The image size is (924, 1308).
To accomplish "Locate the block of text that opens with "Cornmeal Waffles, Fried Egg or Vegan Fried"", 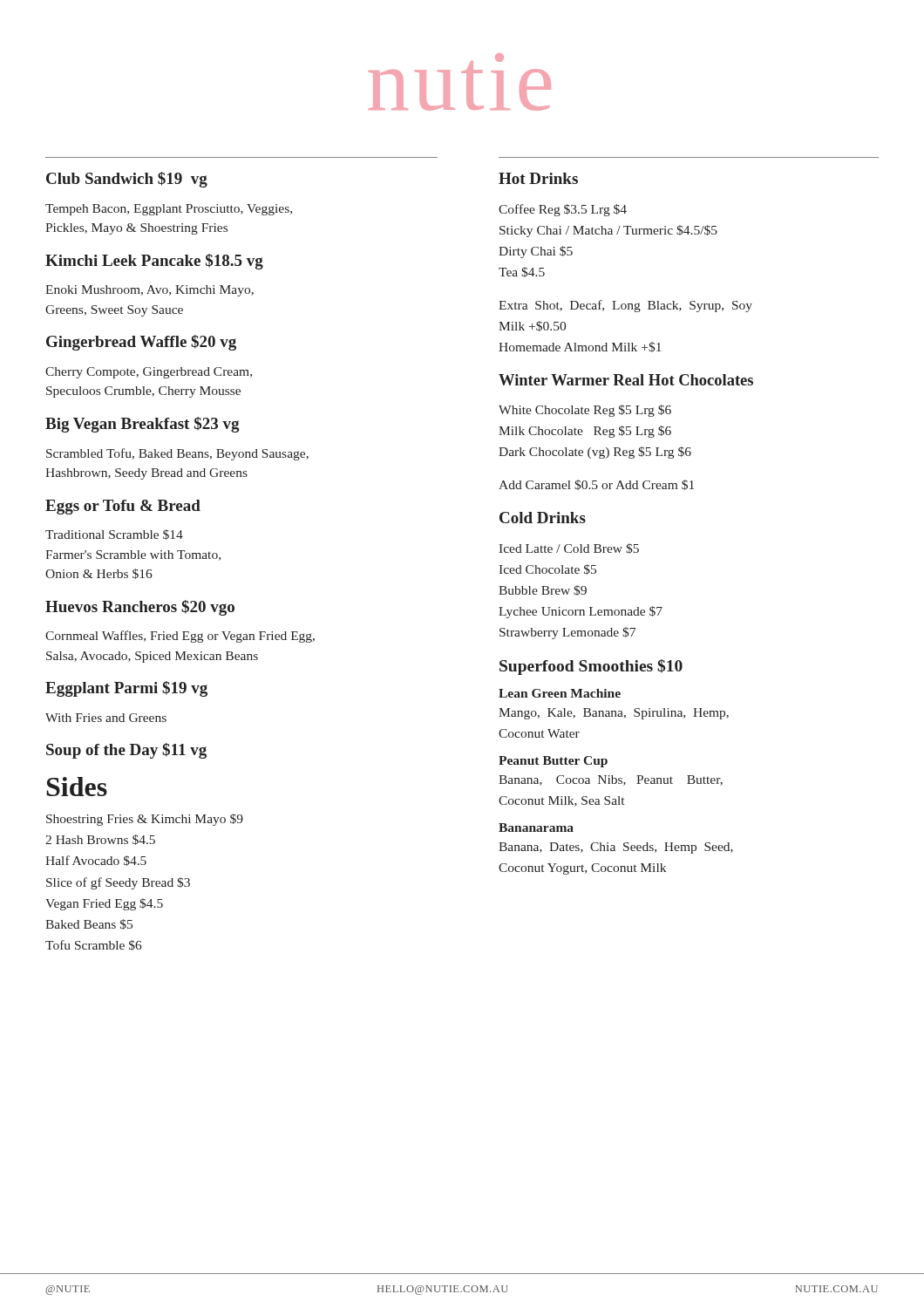I will pyautogui.click(x=180, y=645).
